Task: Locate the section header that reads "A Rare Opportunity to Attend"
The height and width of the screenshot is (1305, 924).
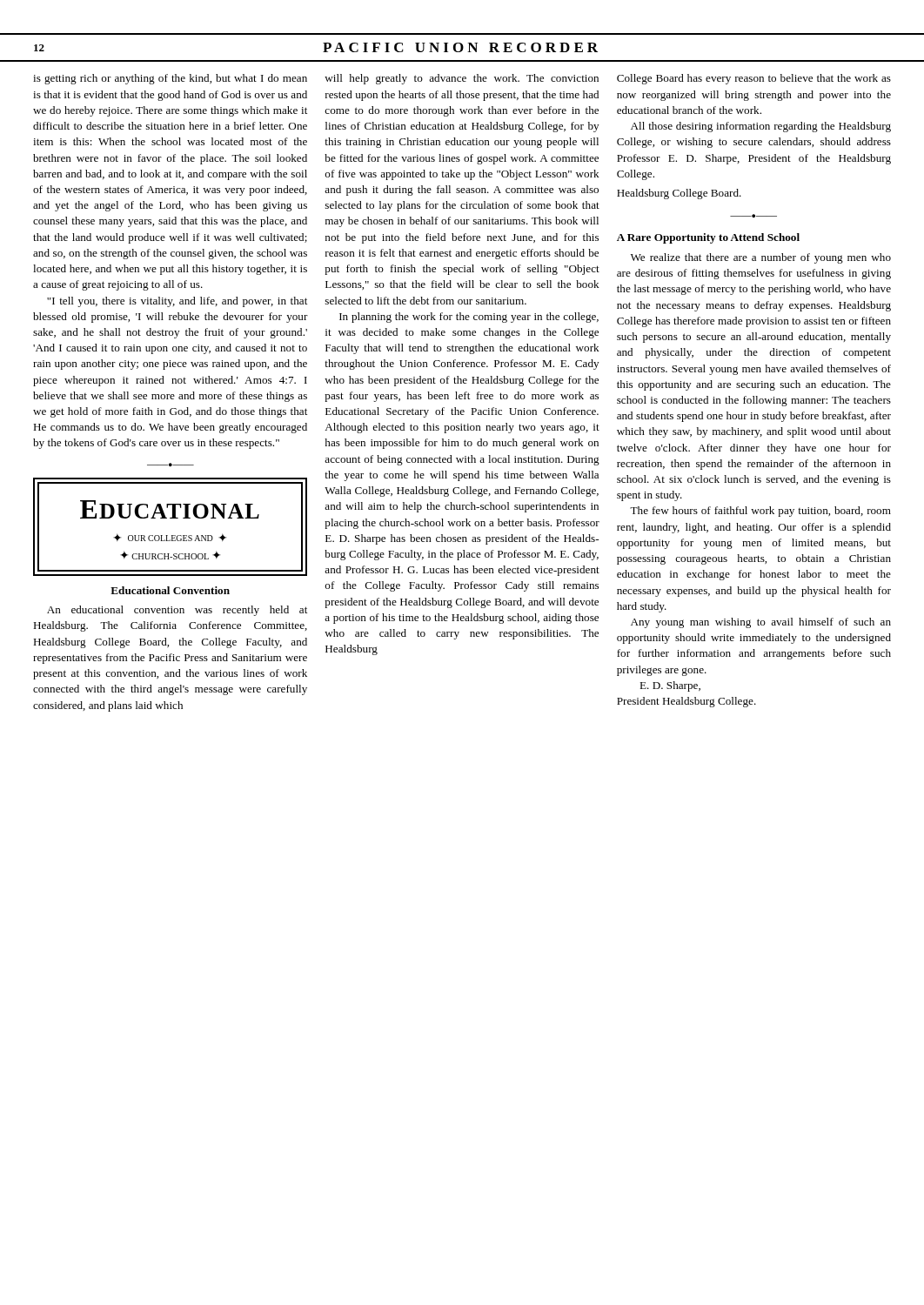Action: (708, 237)
